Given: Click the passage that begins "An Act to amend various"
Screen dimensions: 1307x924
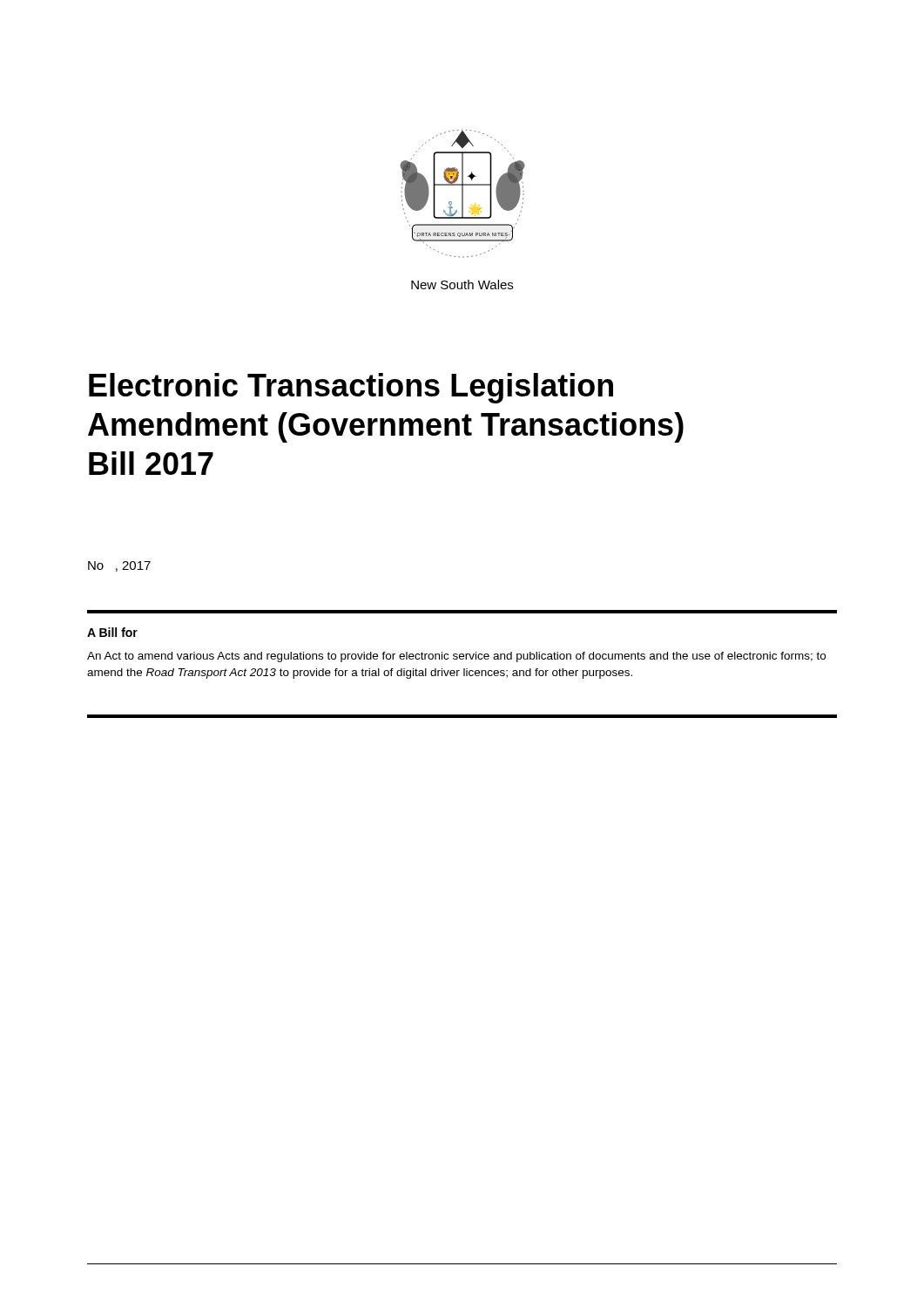Looking at the screenshot, I should pos(457,664).
